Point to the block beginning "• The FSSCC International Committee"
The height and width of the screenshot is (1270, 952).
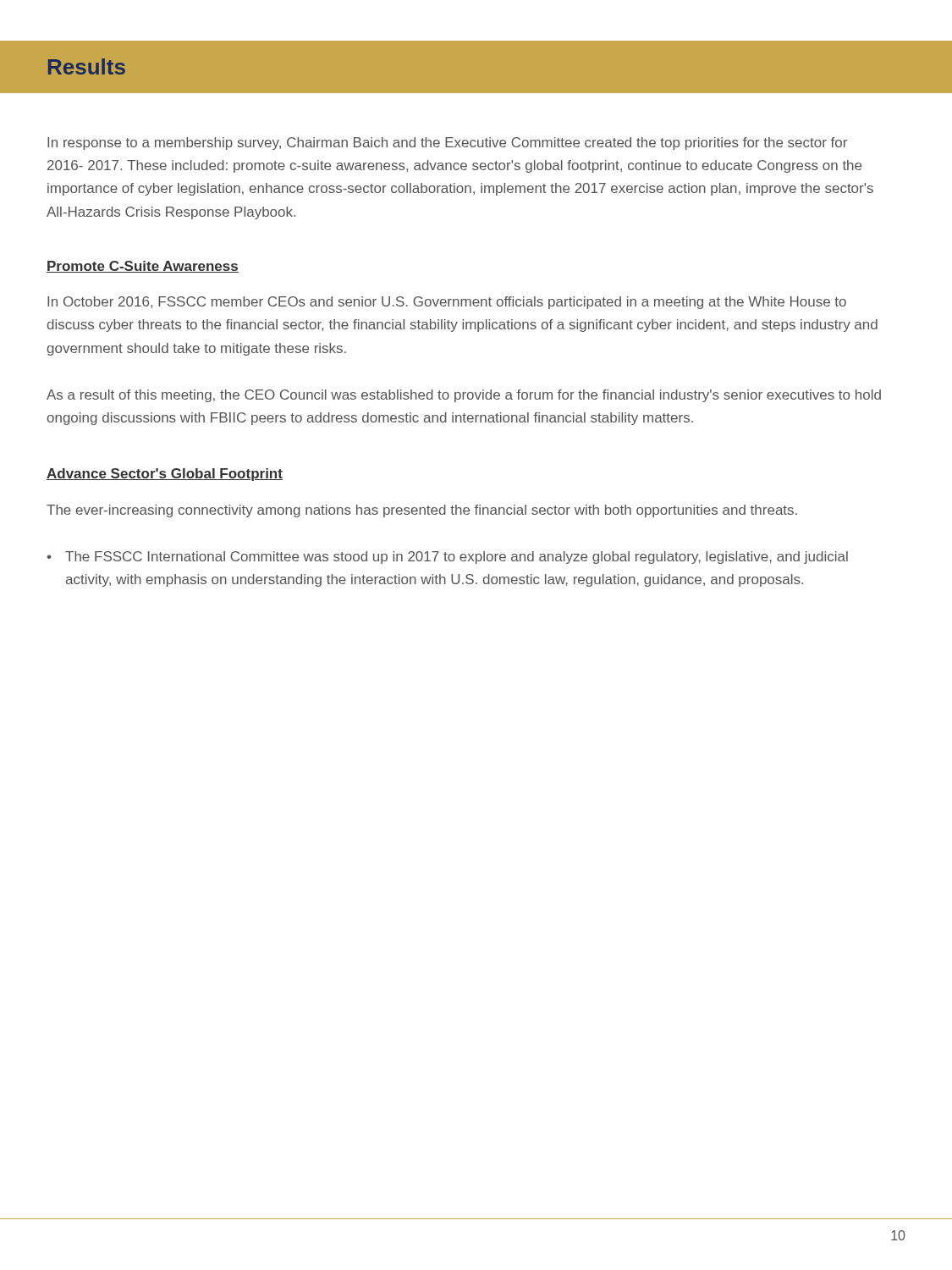click(x=465, y=568)
